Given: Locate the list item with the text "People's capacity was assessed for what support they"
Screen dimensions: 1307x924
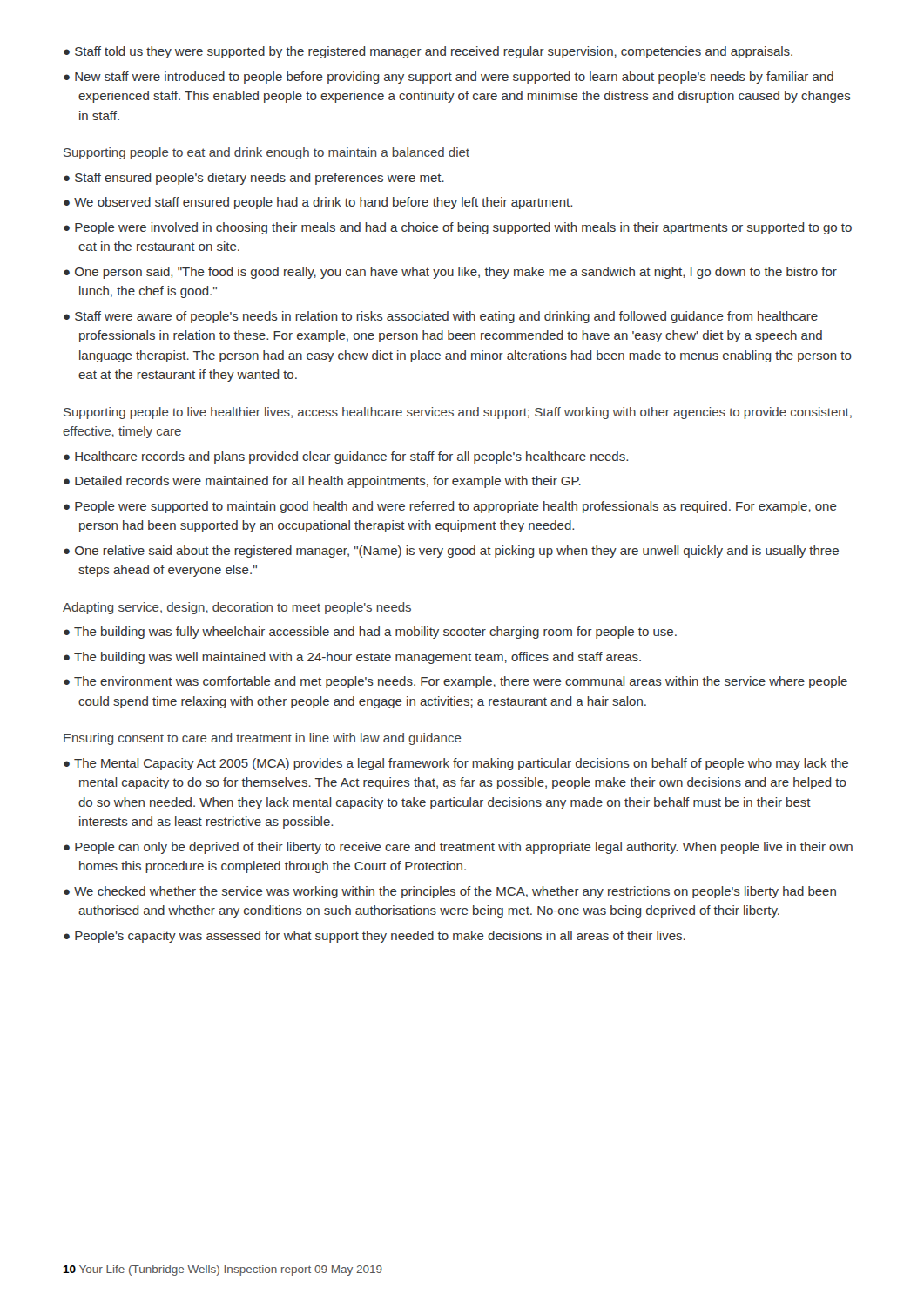Looking at the screenshot, I should pos(380,935).
